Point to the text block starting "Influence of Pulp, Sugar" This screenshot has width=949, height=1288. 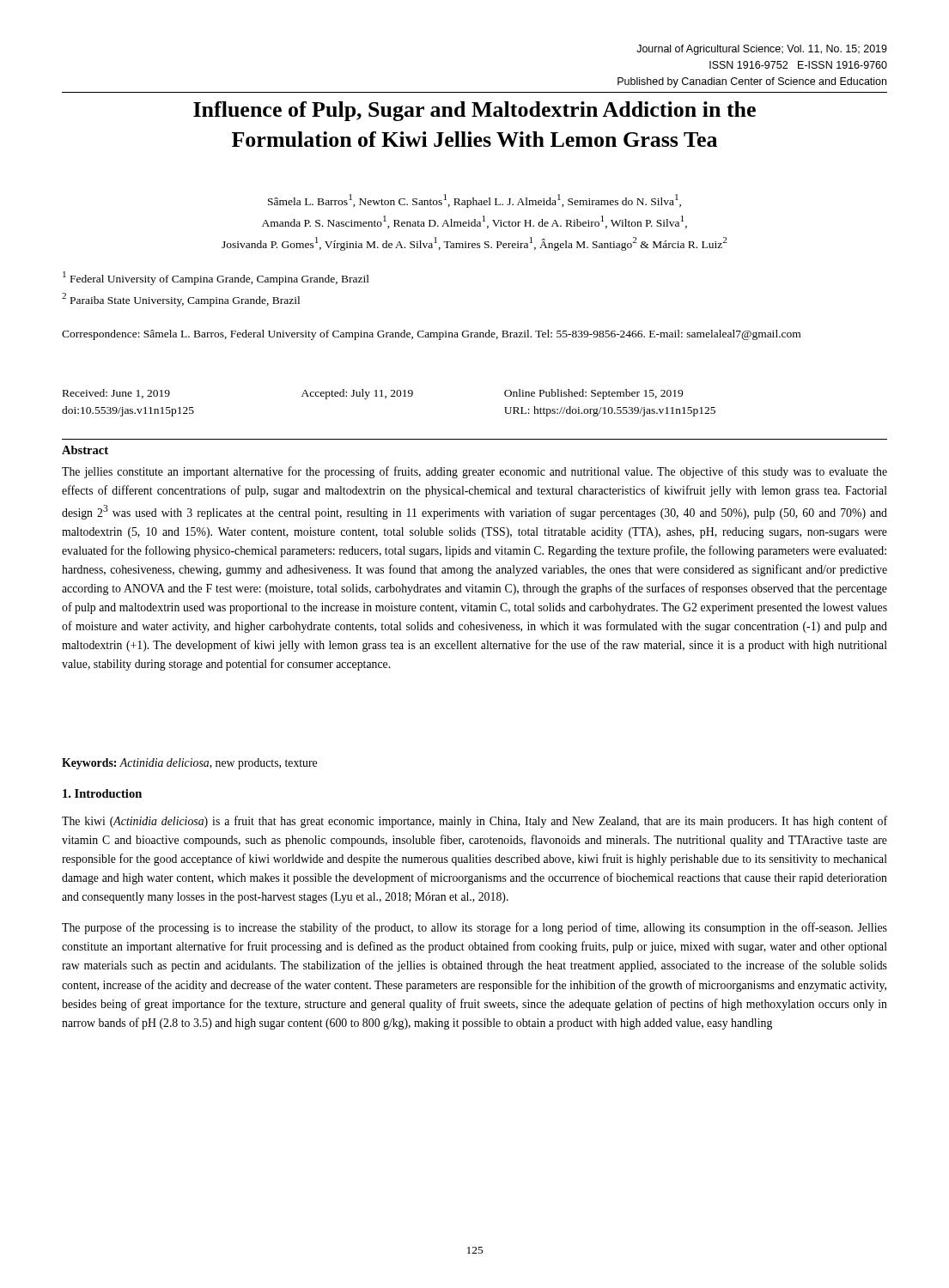point(474,125)
